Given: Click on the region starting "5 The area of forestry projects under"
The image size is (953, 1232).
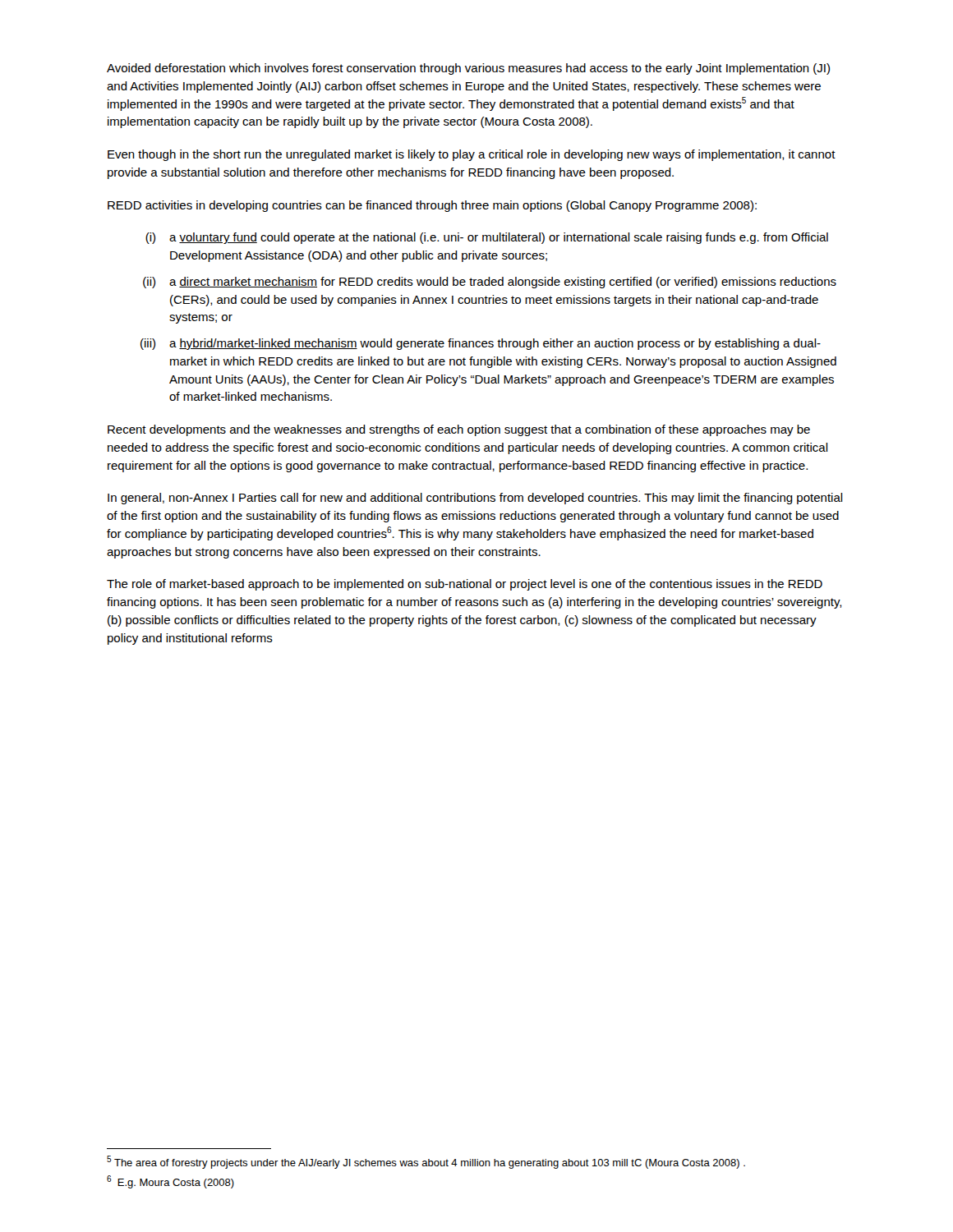Looking at the screenshot, I should [426, 1162].
